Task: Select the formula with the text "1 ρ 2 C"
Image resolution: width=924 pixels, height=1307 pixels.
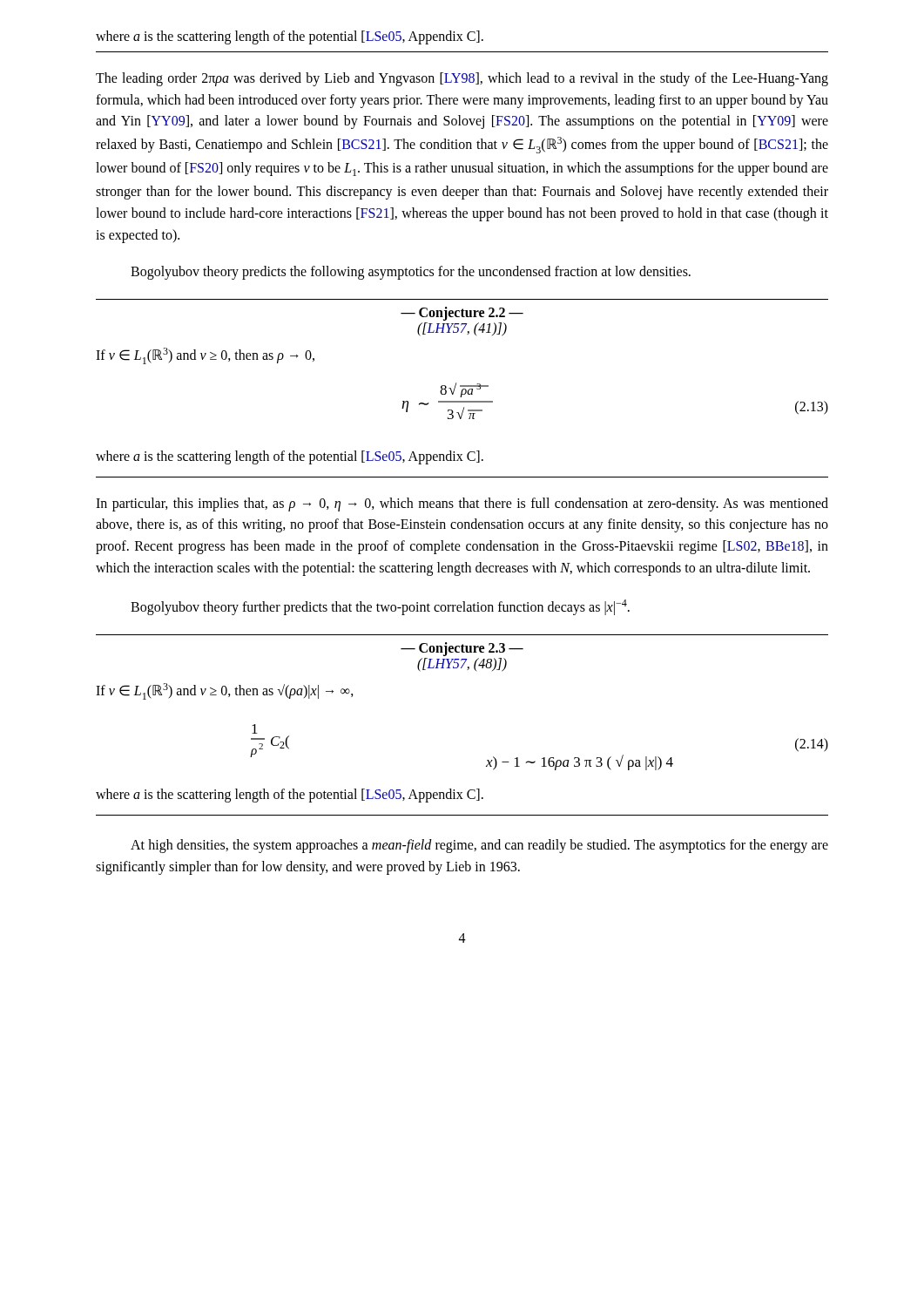Action: [x=255, y=729]
